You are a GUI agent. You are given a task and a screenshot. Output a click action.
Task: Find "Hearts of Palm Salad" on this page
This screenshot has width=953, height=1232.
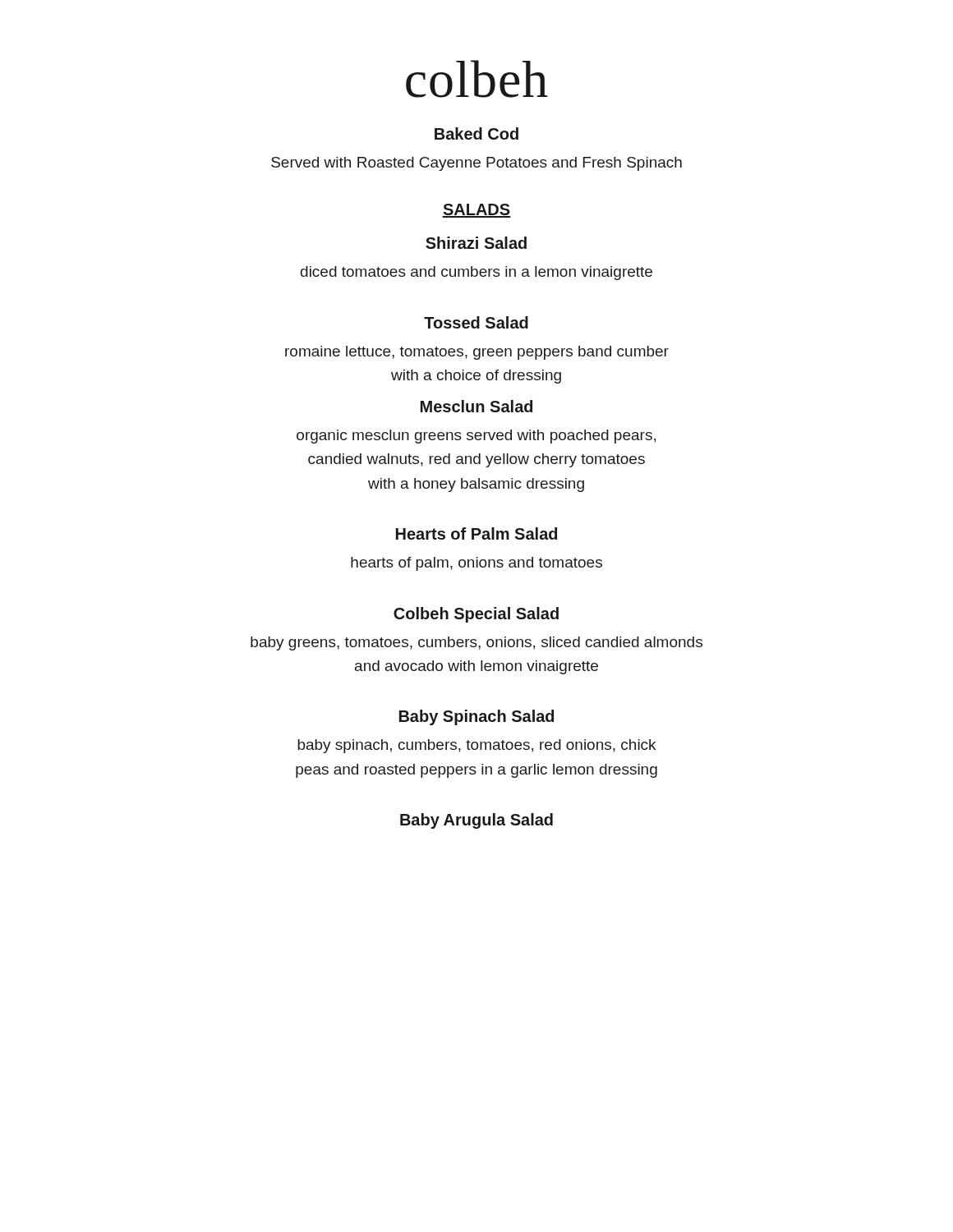[476, 534]
